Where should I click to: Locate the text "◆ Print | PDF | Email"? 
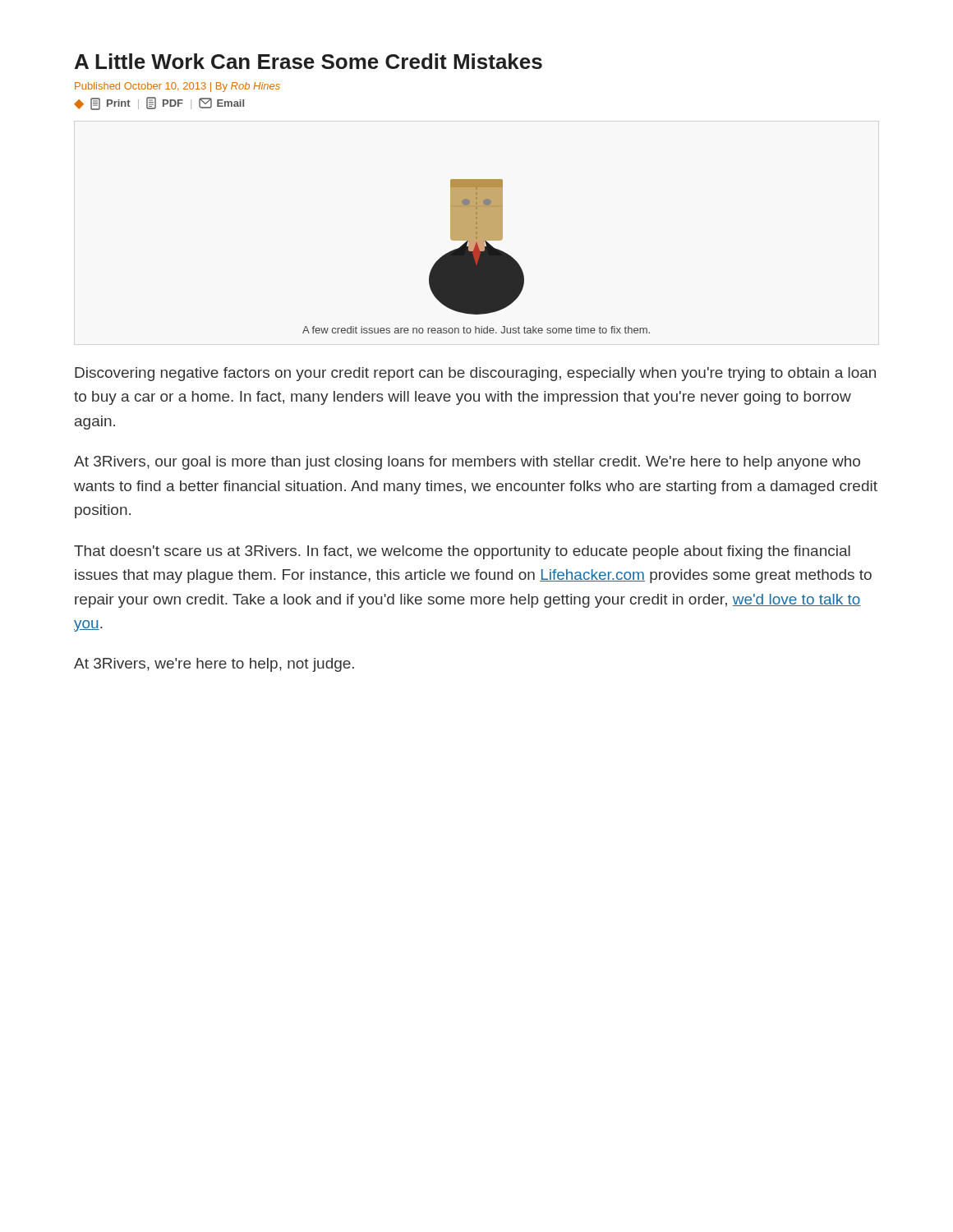[159, 103]
